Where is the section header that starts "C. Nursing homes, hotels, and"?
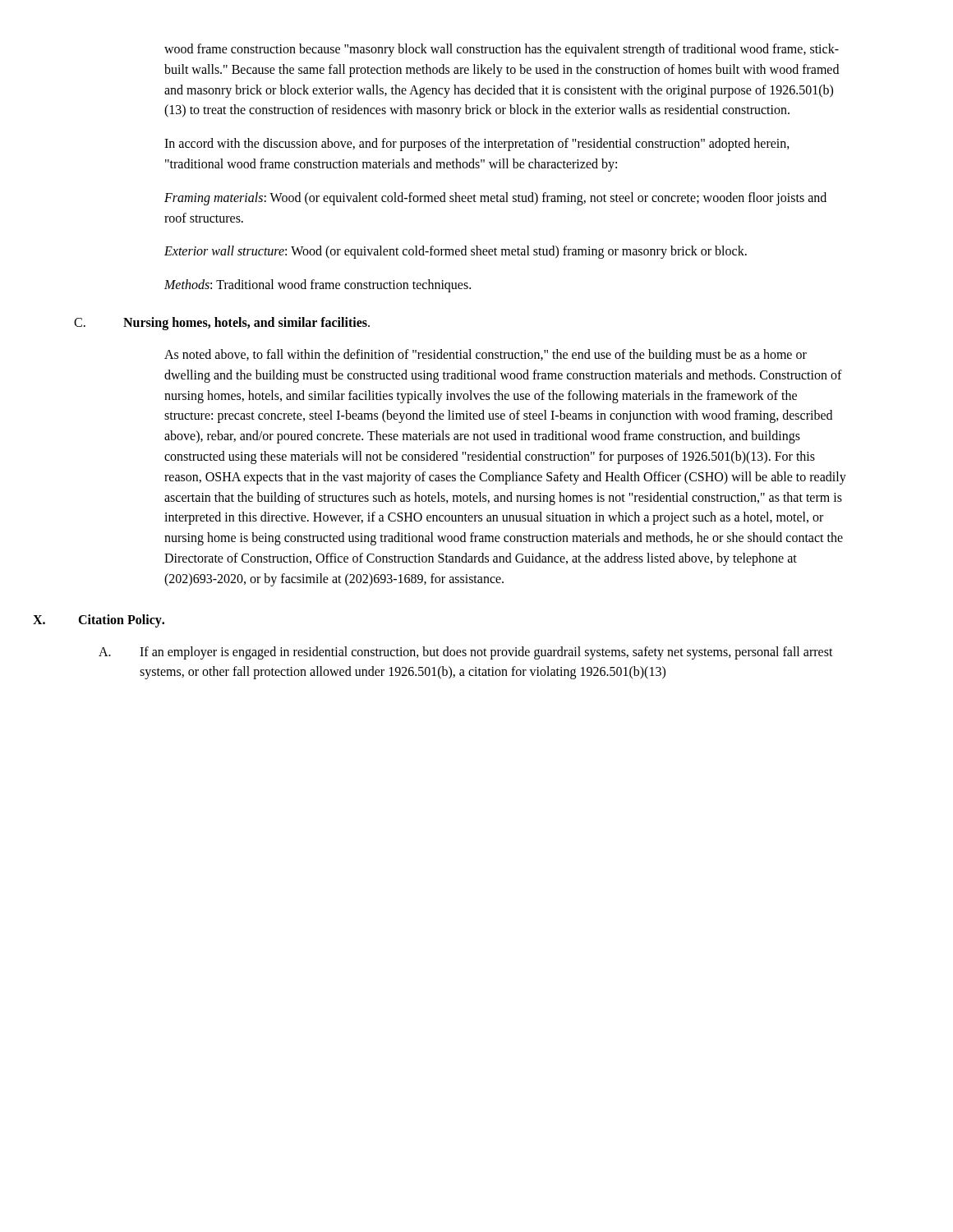Viewport: 953px width, 1232px height. click(x=222, y=324)
